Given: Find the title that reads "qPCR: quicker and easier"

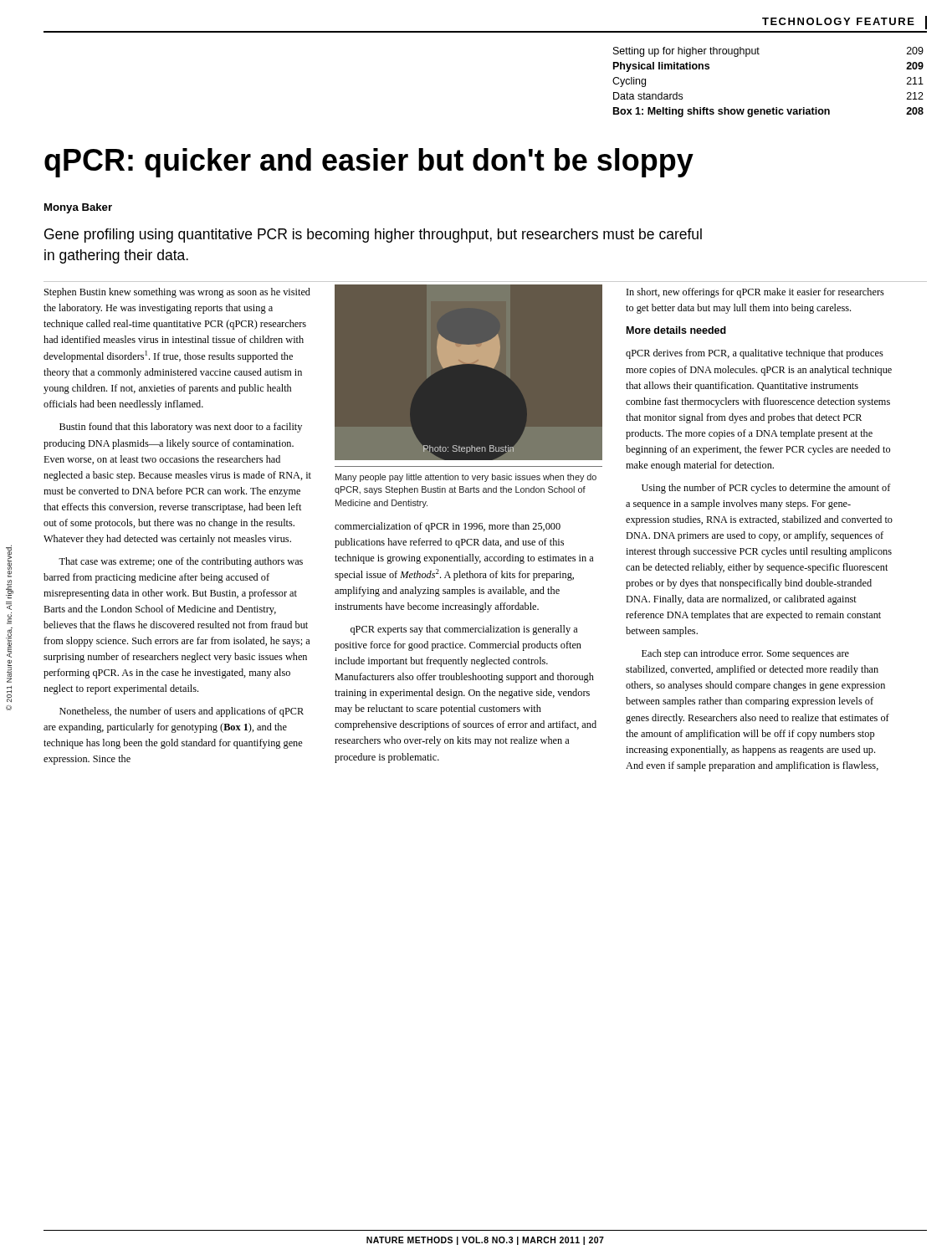Looking at the screenshot, I should 485,161.
